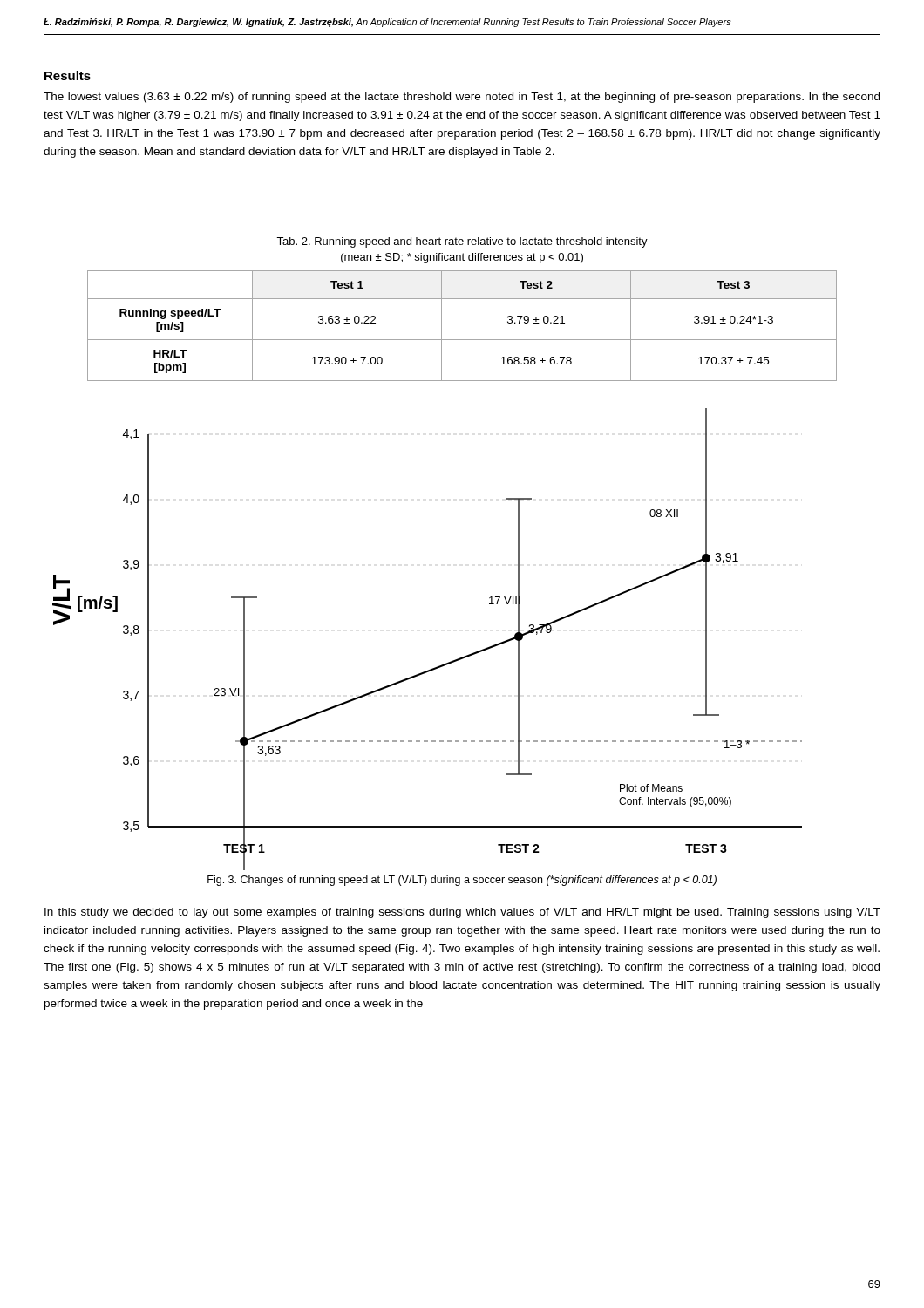
Task: Locate the block of text that opens with "The lowest values (3.63 ± 0.22"
Action: coord(462,124)
